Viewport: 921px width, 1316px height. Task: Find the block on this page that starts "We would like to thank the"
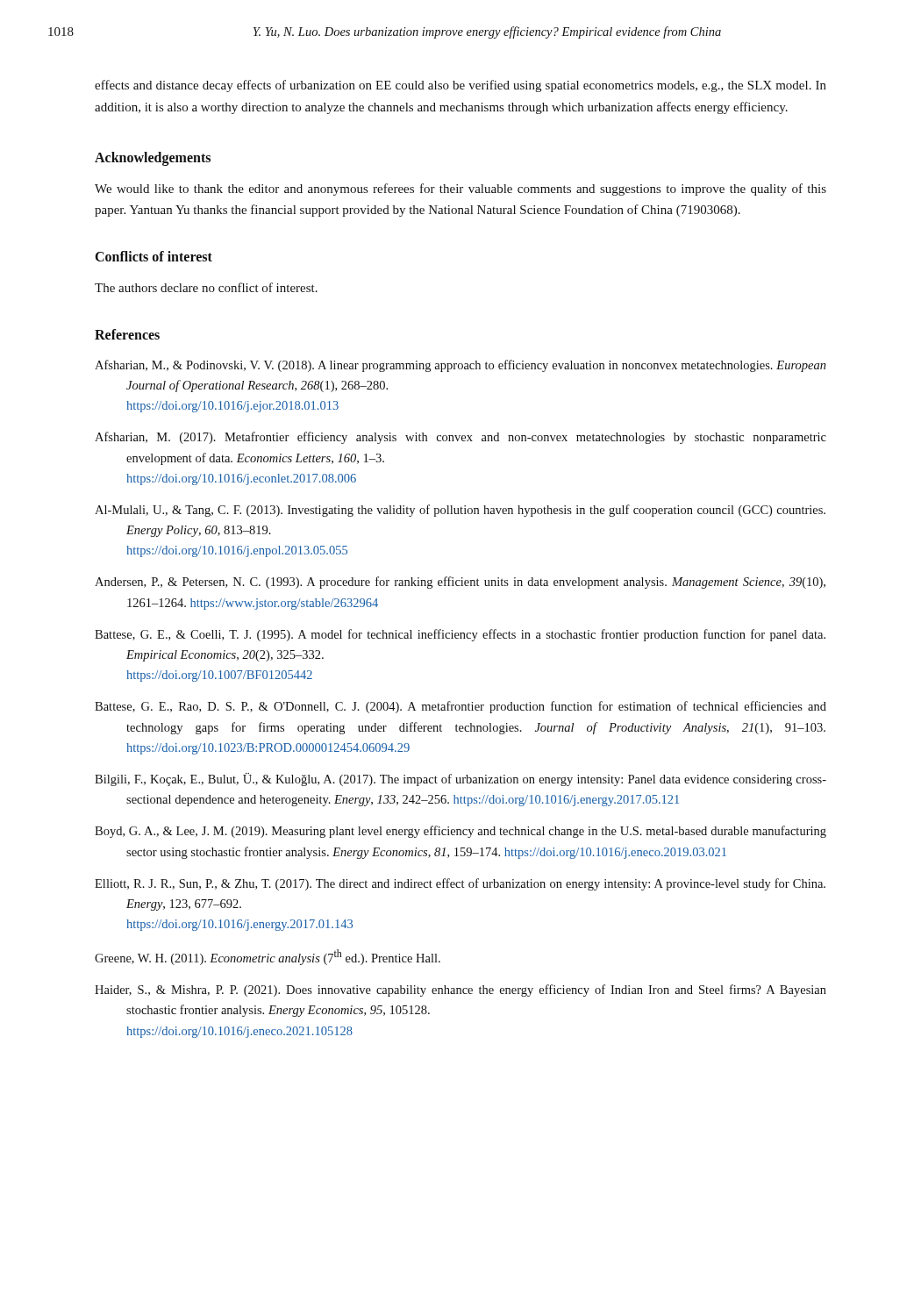(x=460, y=199)
